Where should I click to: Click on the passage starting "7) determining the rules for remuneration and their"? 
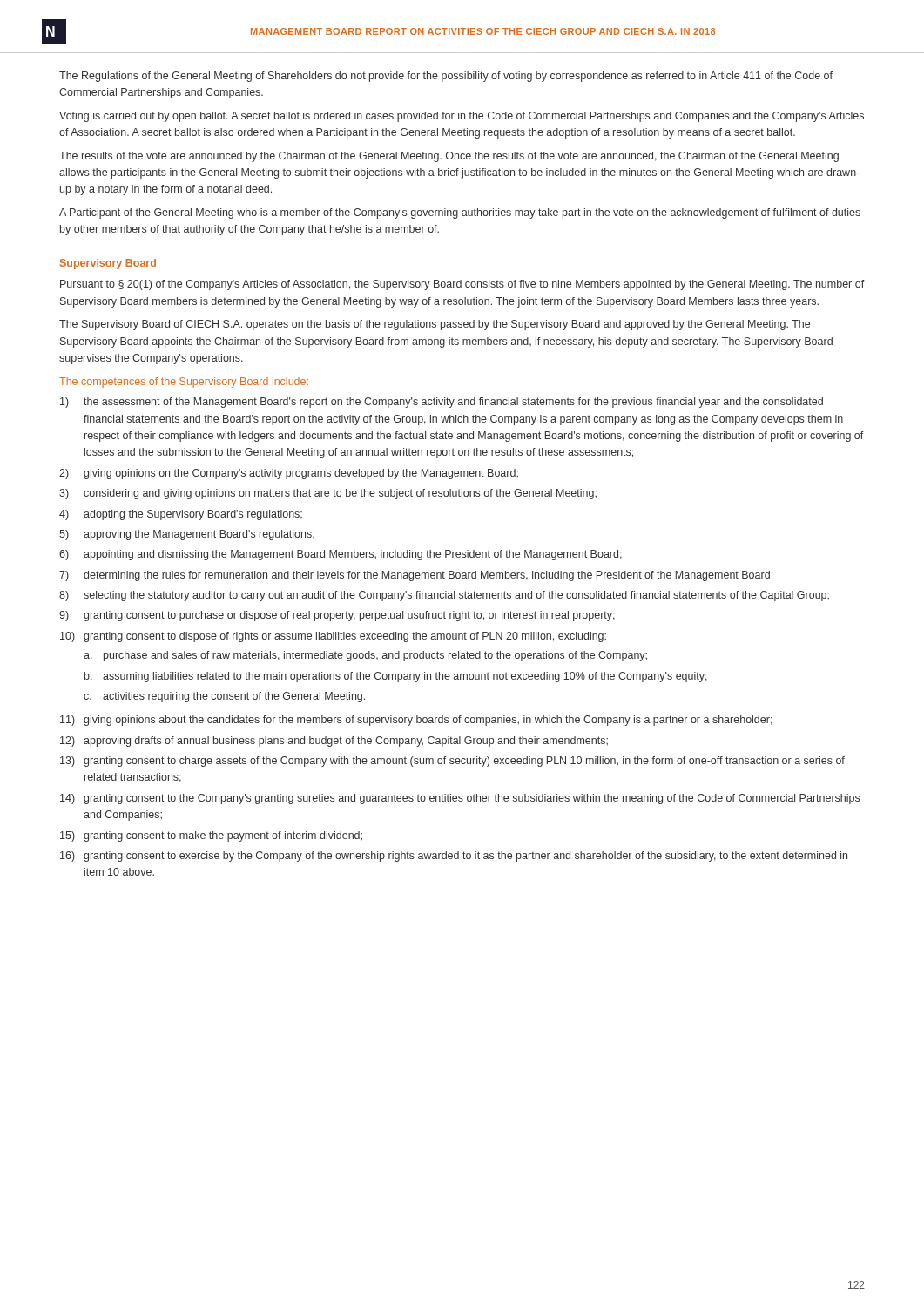[x=462, y=575]
